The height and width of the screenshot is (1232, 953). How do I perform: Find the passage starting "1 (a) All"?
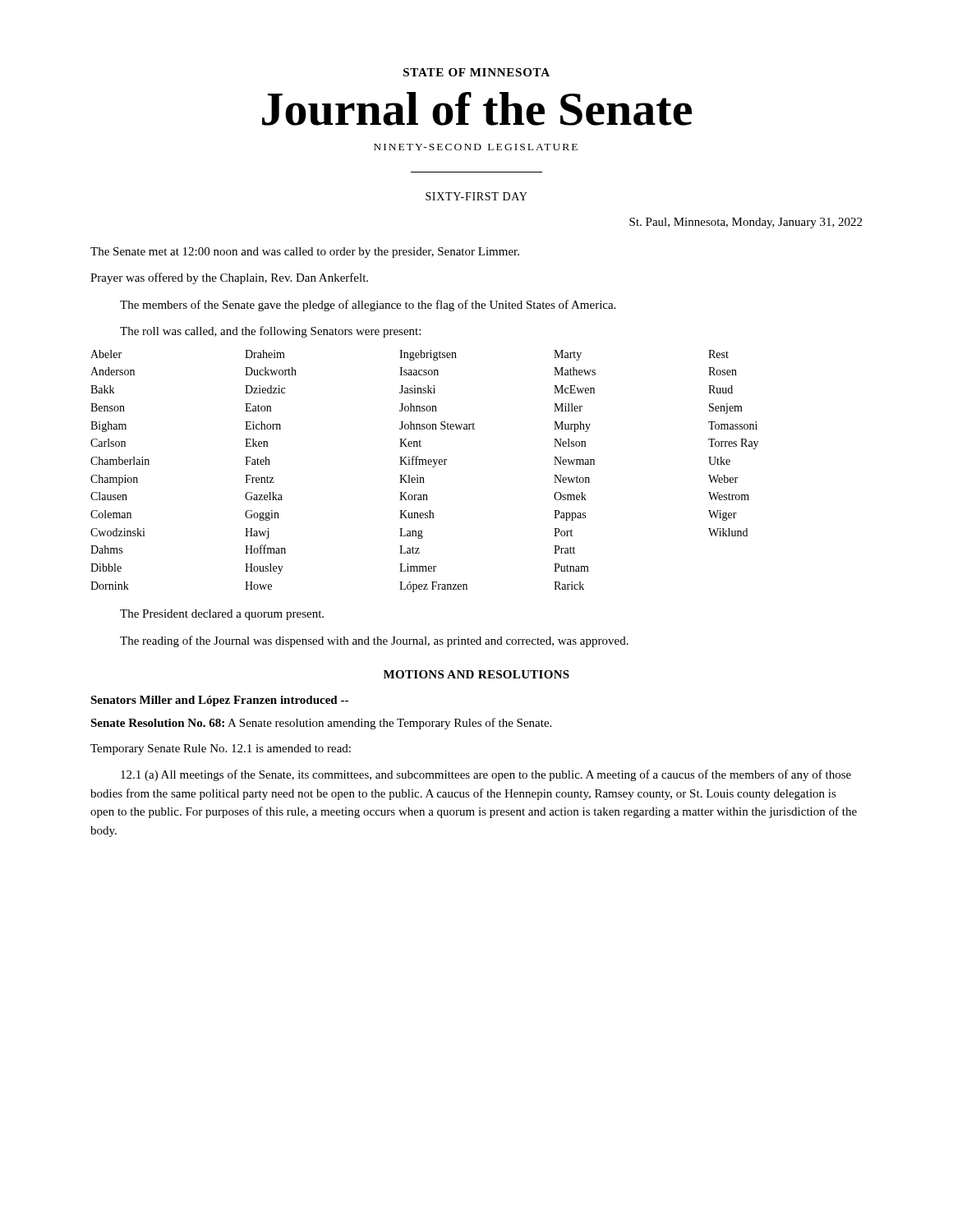tap(474, 803)
